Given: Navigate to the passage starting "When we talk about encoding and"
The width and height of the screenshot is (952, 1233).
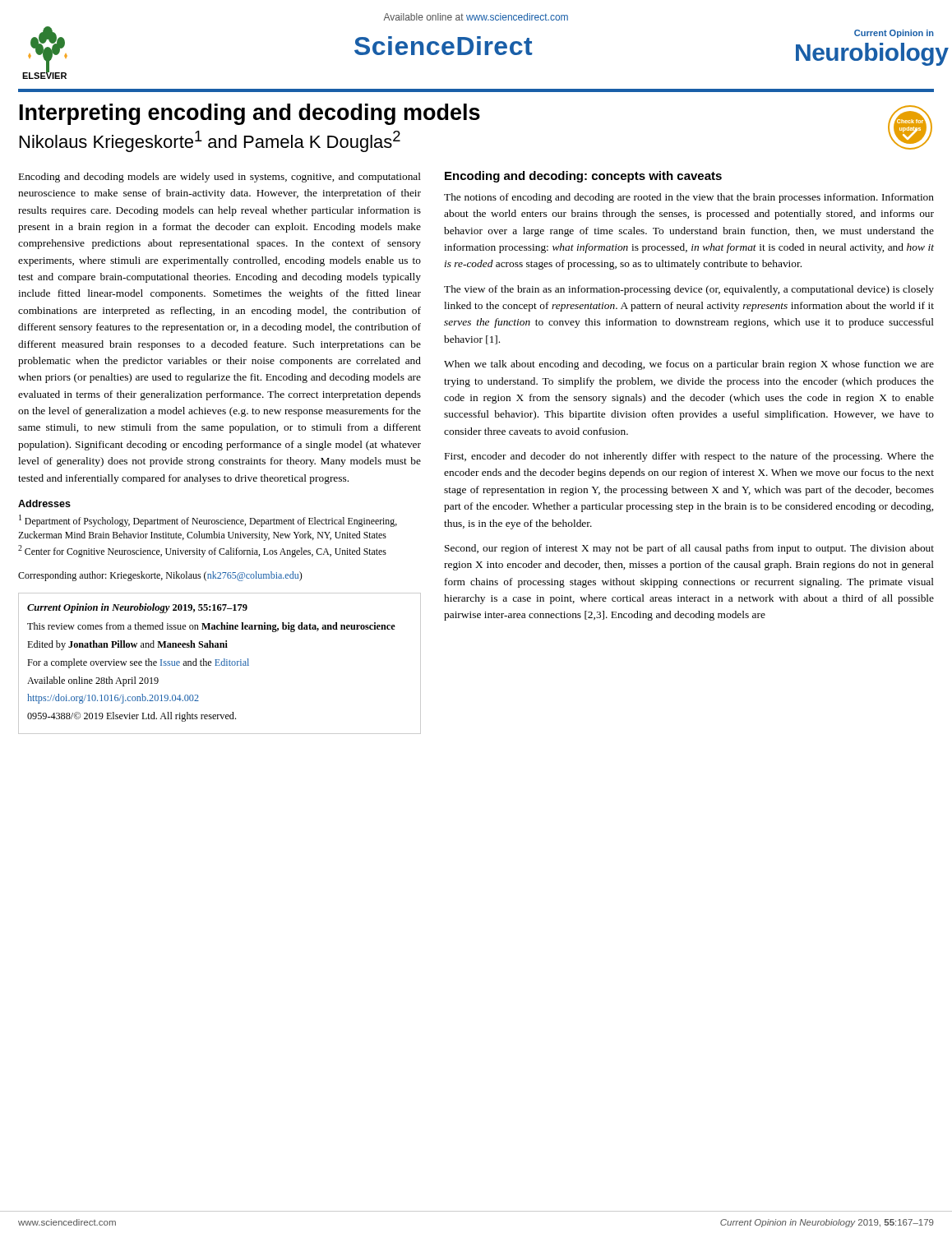Looking at the screenshot, I should (x=689, y=397).
